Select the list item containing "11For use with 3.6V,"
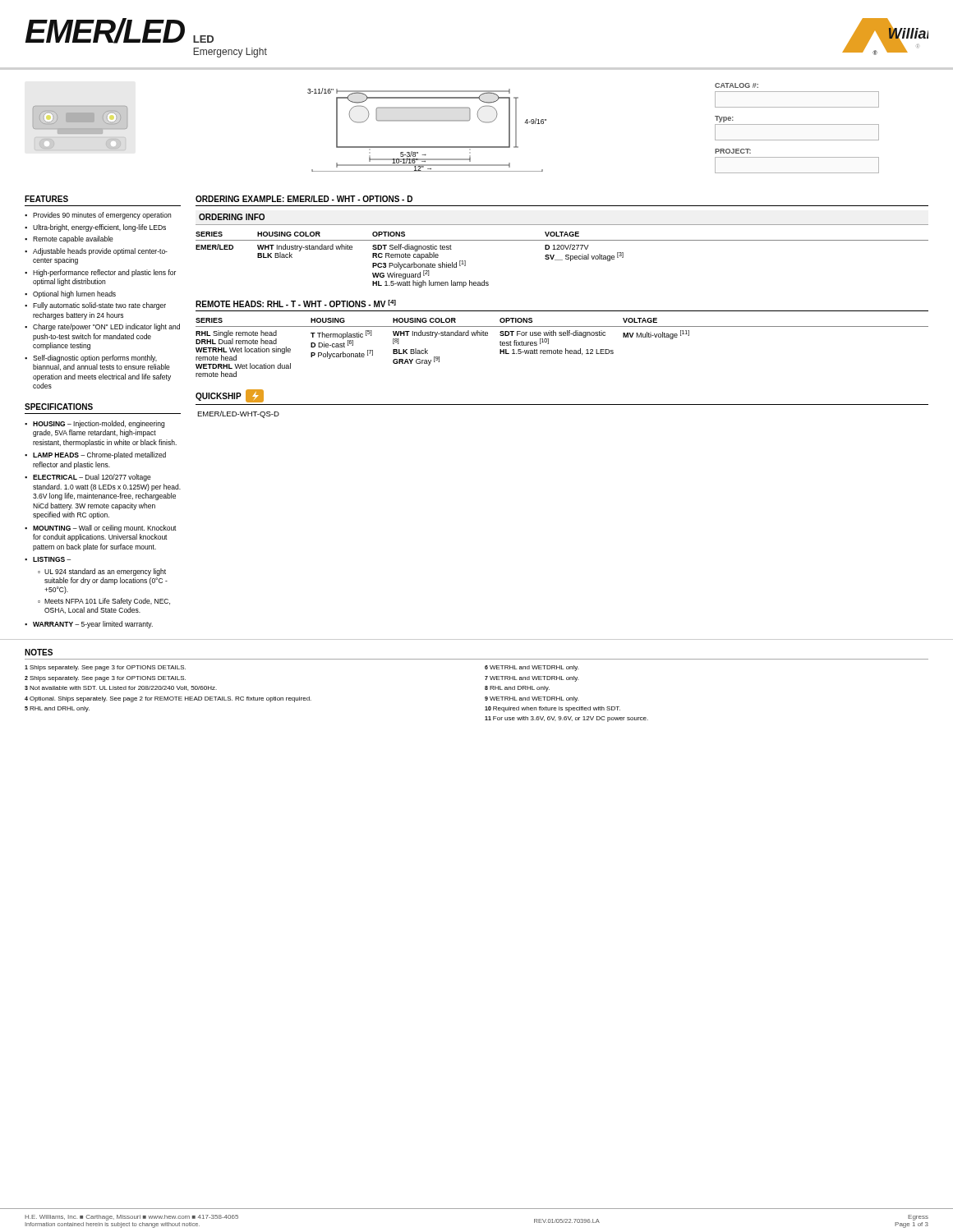This screenshot has height=1232, width=953. point(567,719)
